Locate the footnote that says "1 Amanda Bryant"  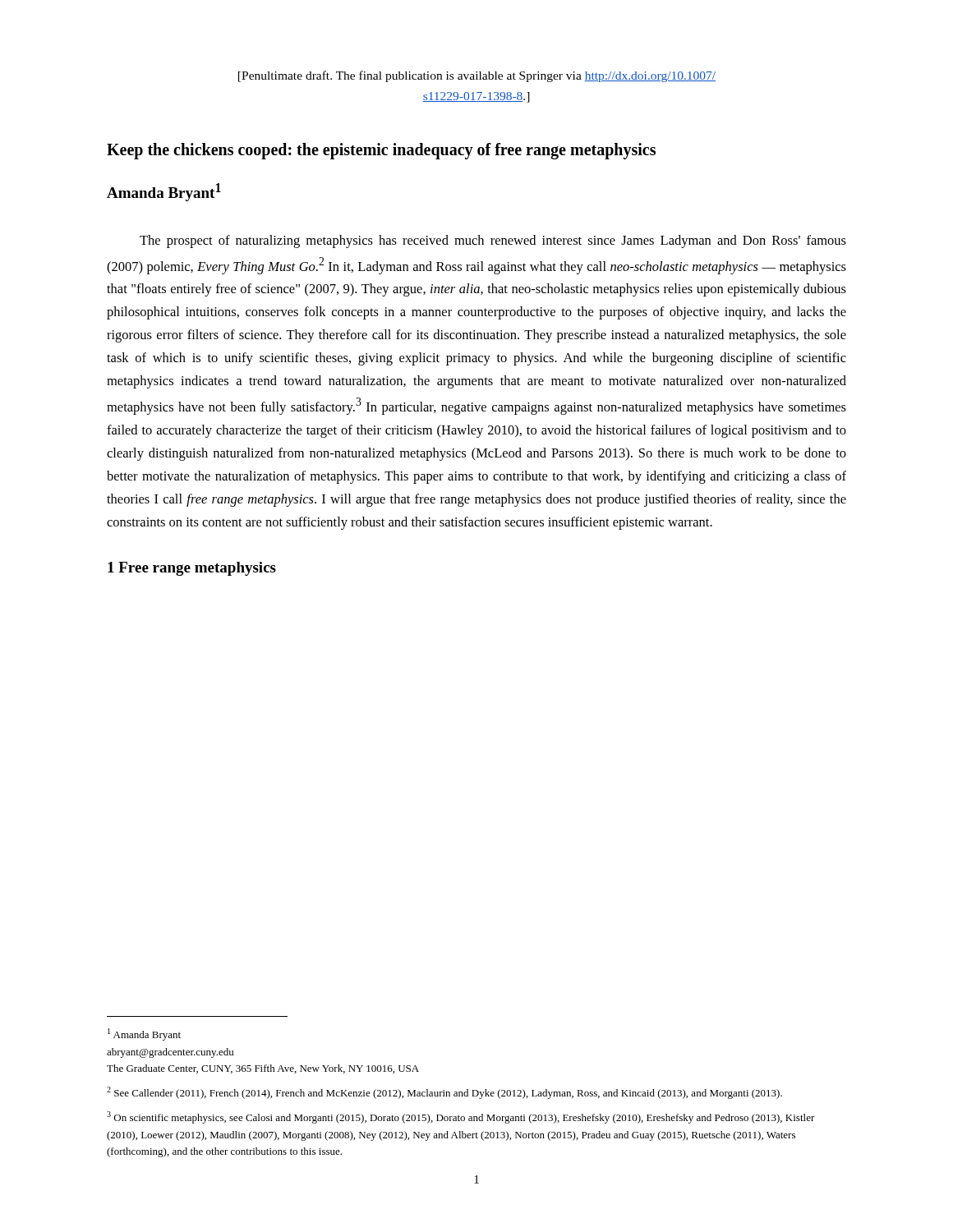coord(144,1034)
